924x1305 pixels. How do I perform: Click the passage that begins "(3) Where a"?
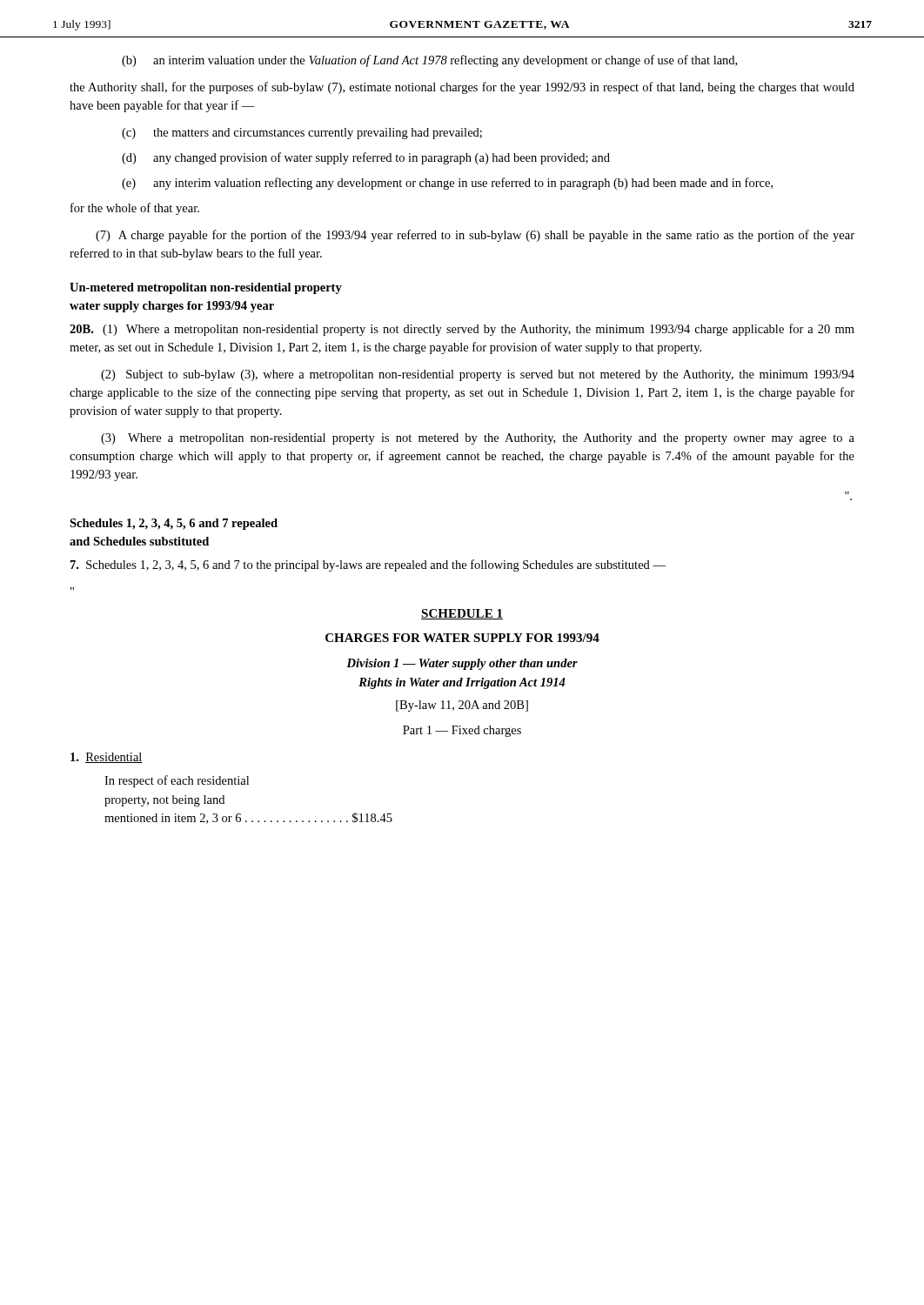tap(462, 456)
